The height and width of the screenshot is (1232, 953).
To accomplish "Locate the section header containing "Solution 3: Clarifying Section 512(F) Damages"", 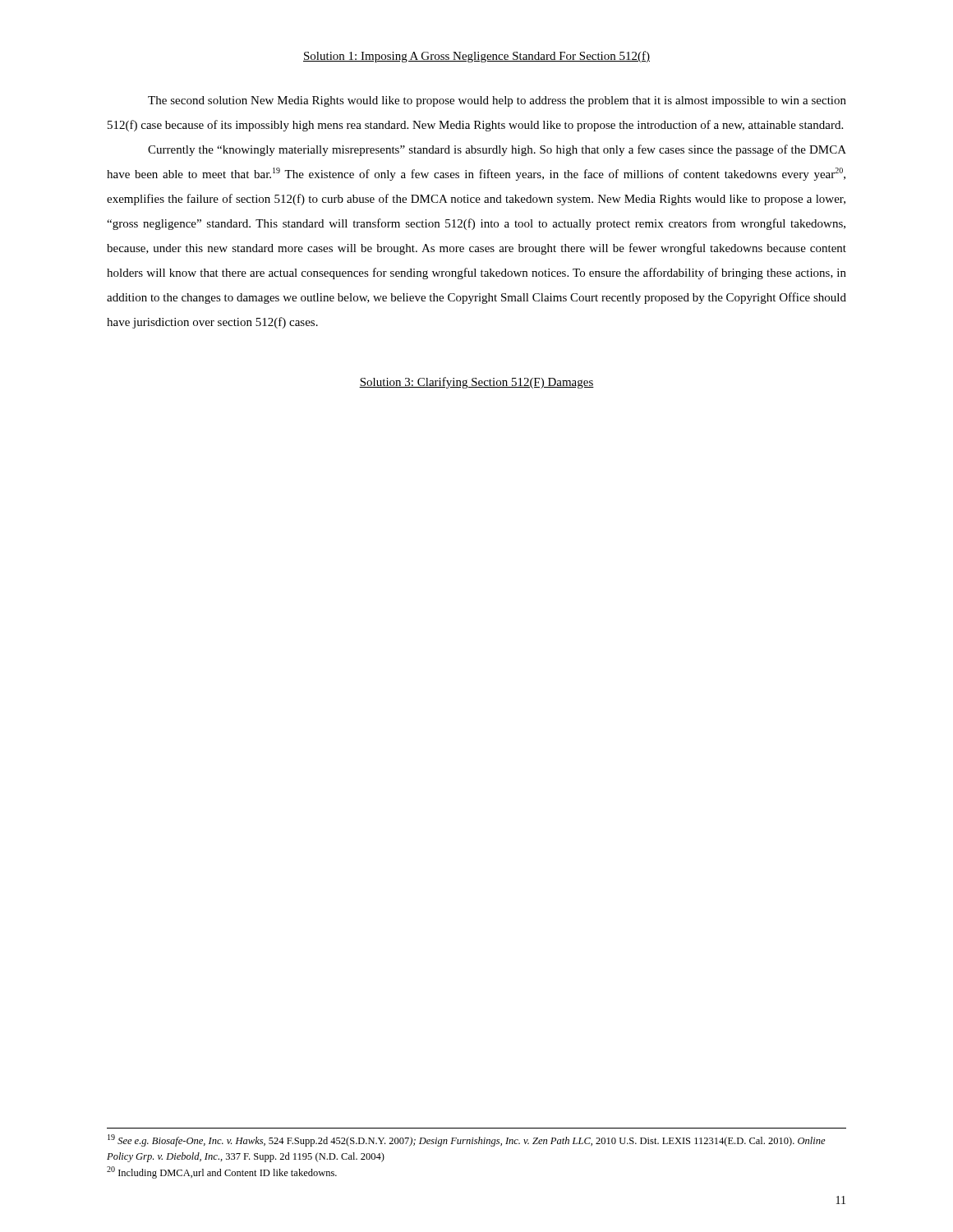I will 476,382.
